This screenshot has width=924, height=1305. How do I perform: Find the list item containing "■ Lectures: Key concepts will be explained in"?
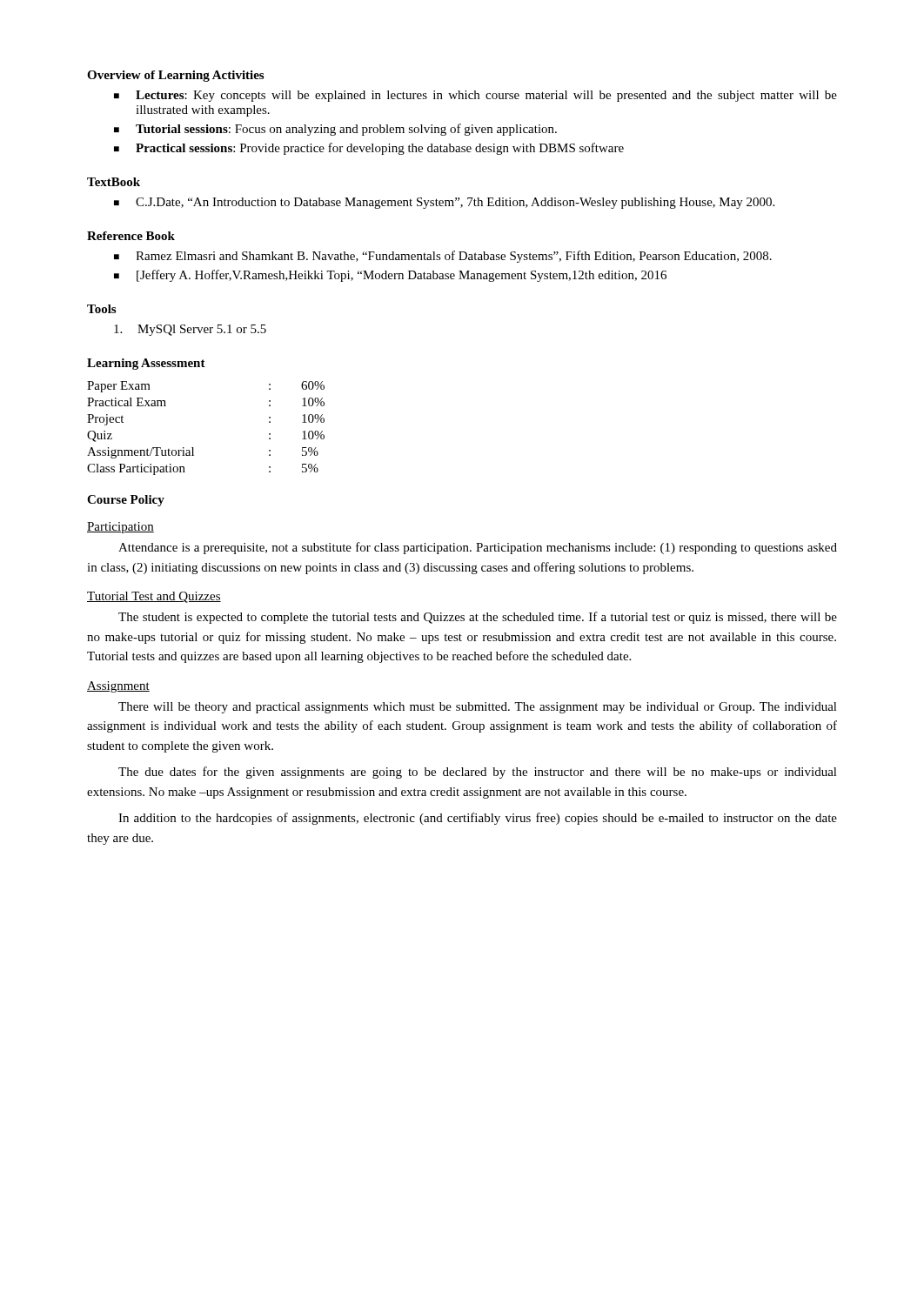(475, 103)
